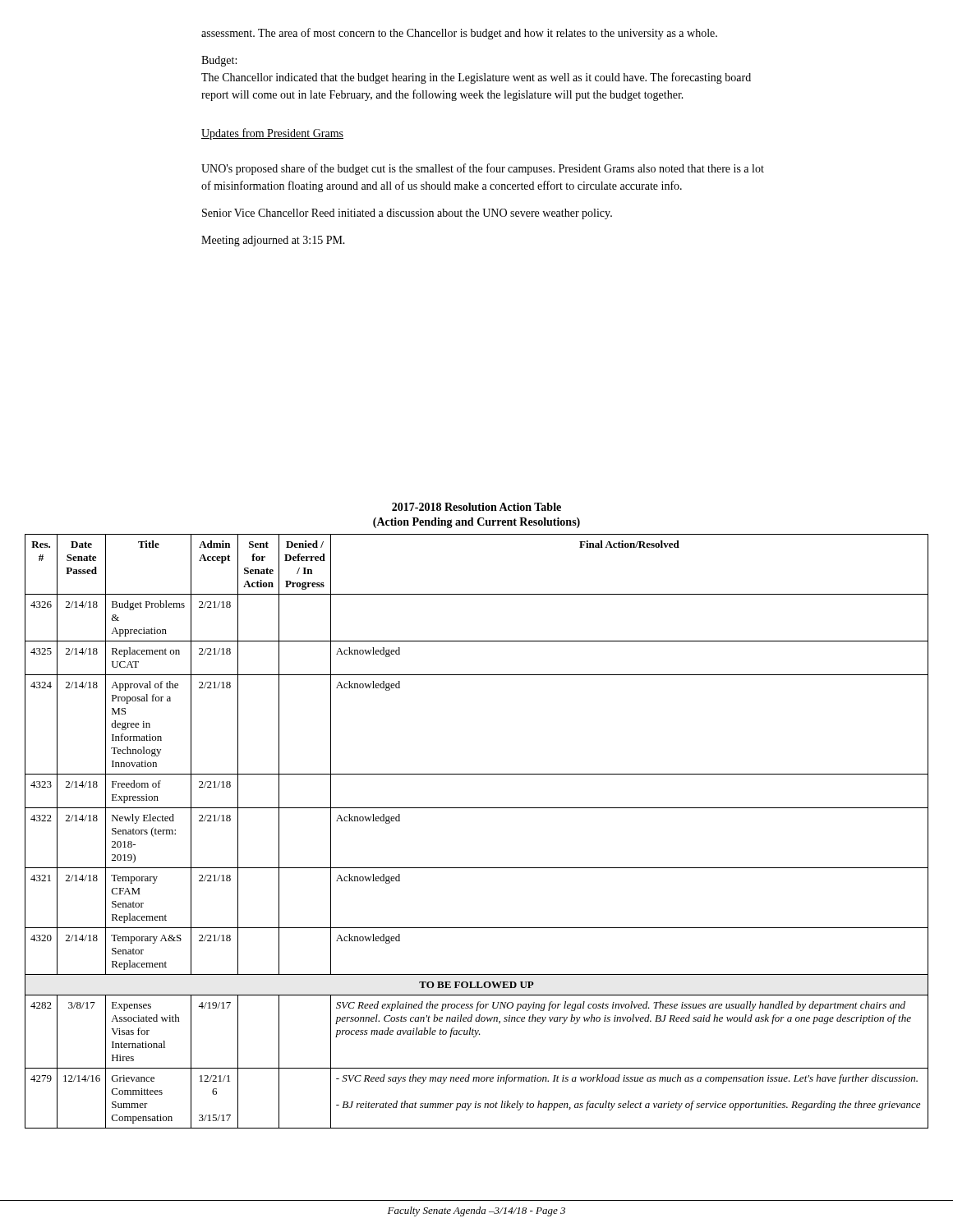The image size is (953, 1232).
Task: Locate the block starting "UNO's proposed share"
Action: [483, 177]
